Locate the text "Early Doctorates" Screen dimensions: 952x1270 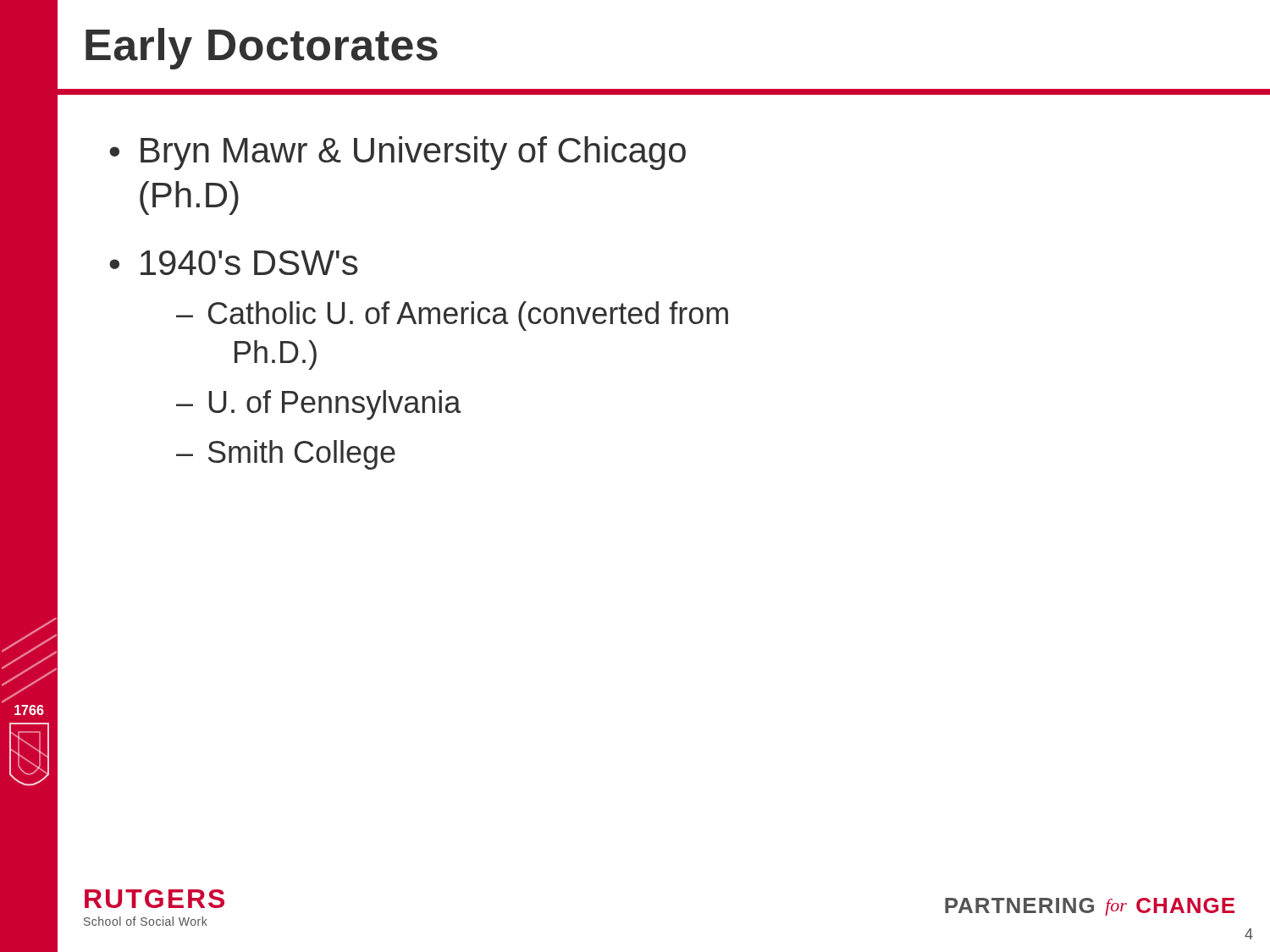coord(261,44)
